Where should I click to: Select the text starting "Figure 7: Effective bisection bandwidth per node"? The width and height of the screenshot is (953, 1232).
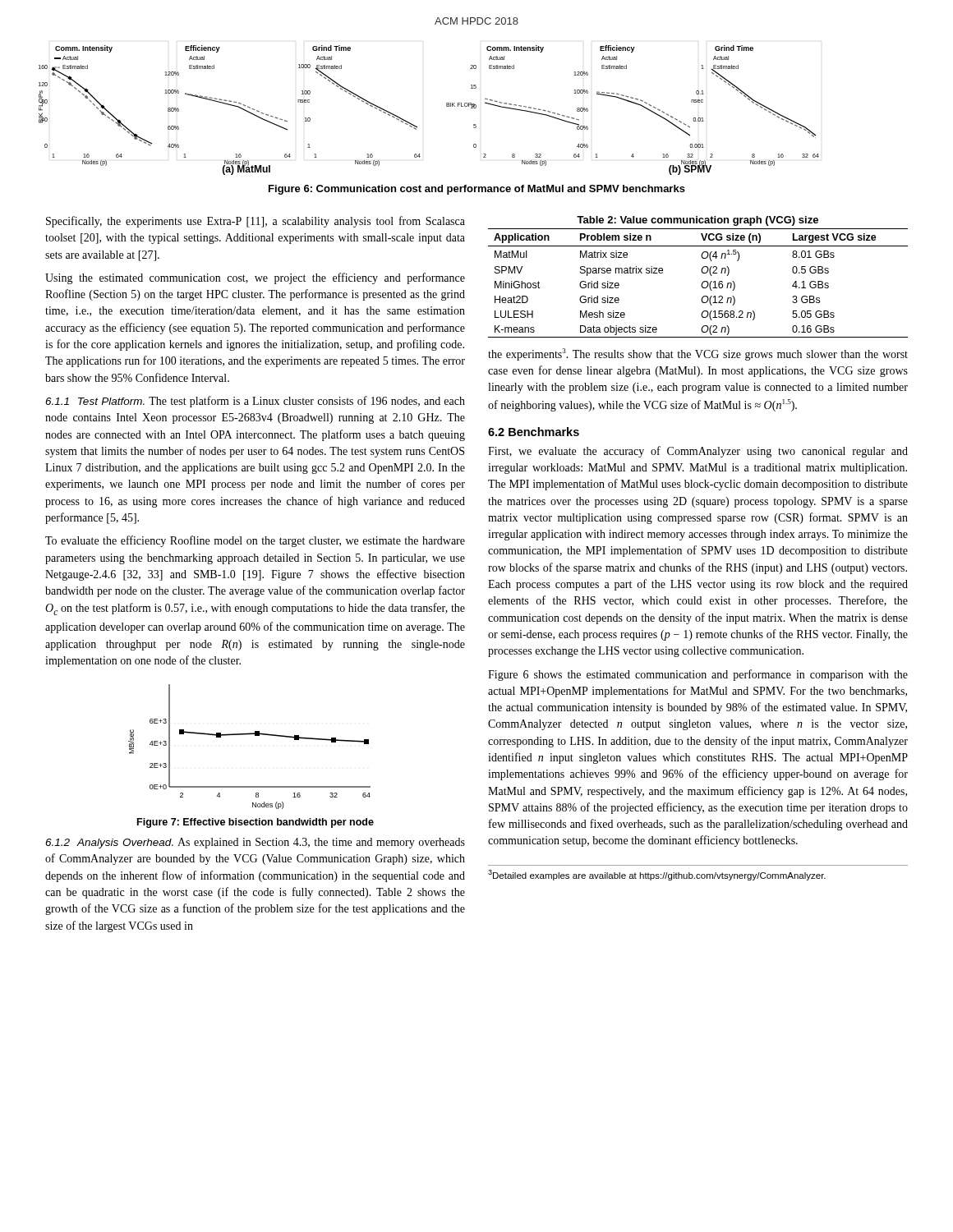coord(255,822)
